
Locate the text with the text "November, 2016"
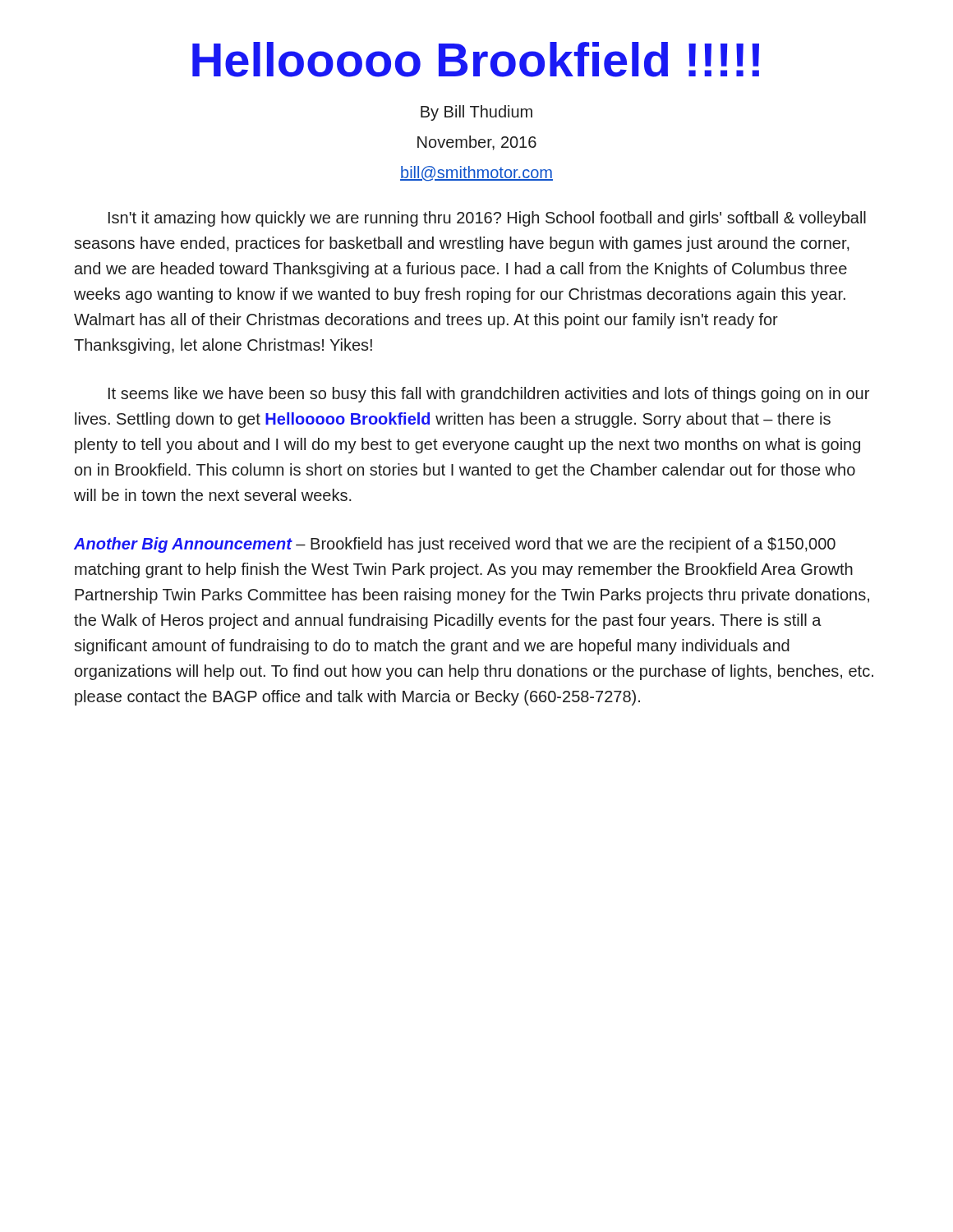click(476, 142)
